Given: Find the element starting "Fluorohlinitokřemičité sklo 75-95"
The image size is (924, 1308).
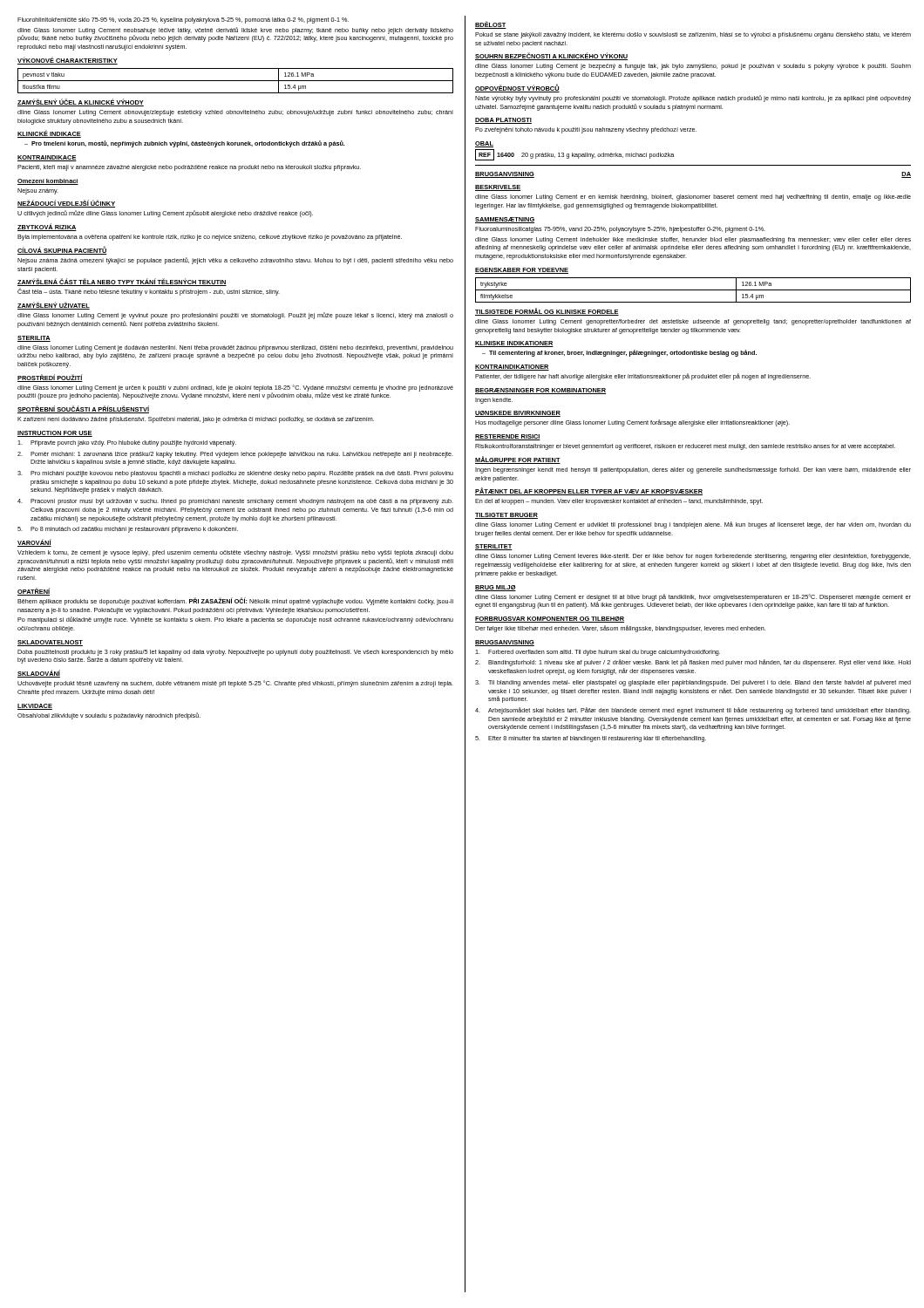Looking at the screenshot, I should [183, 20].
